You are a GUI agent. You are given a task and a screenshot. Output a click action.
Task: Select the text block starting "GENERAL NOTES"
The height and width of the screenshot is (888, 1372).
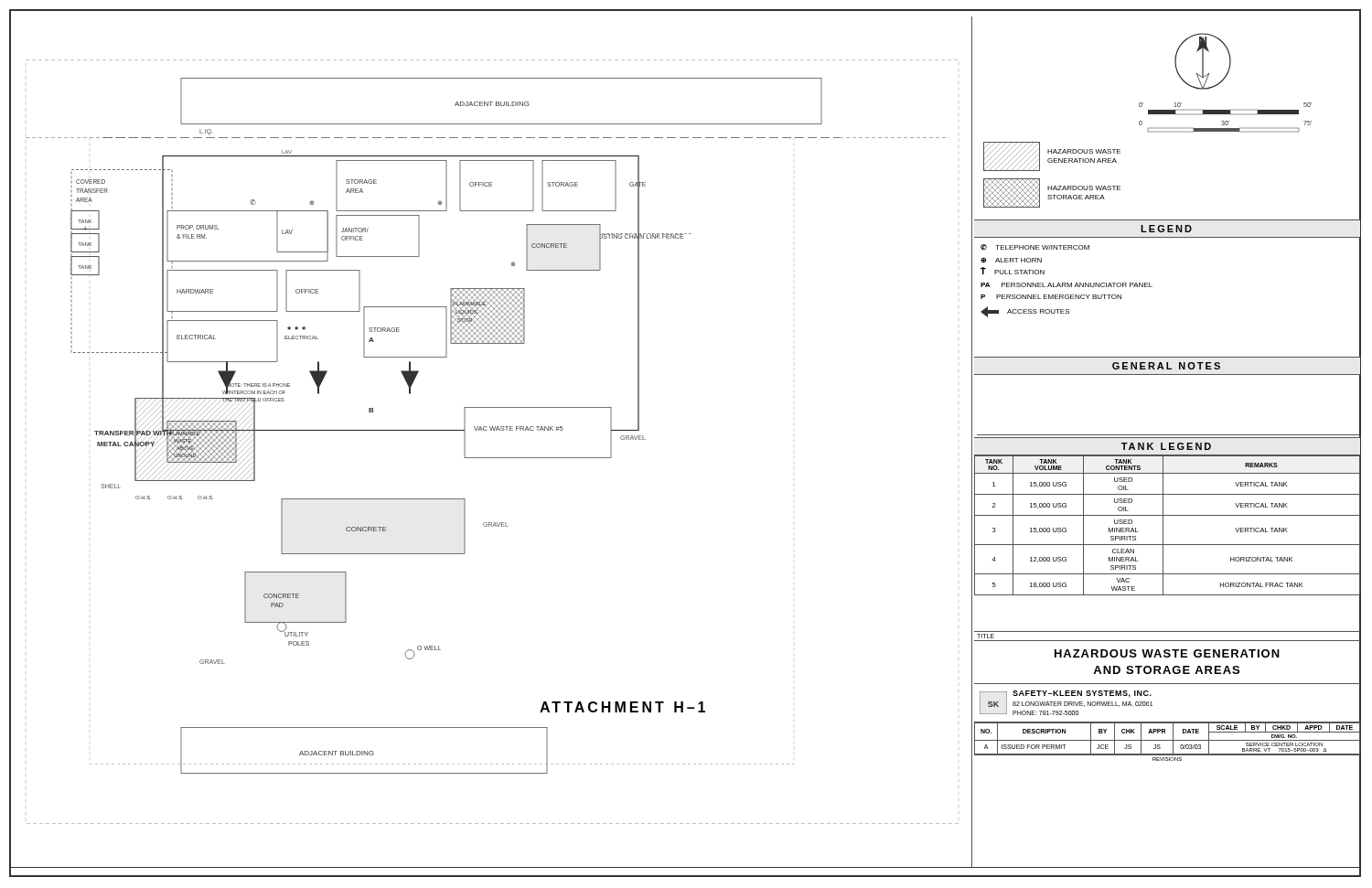pyautogui.click(x=1167, y=366)
